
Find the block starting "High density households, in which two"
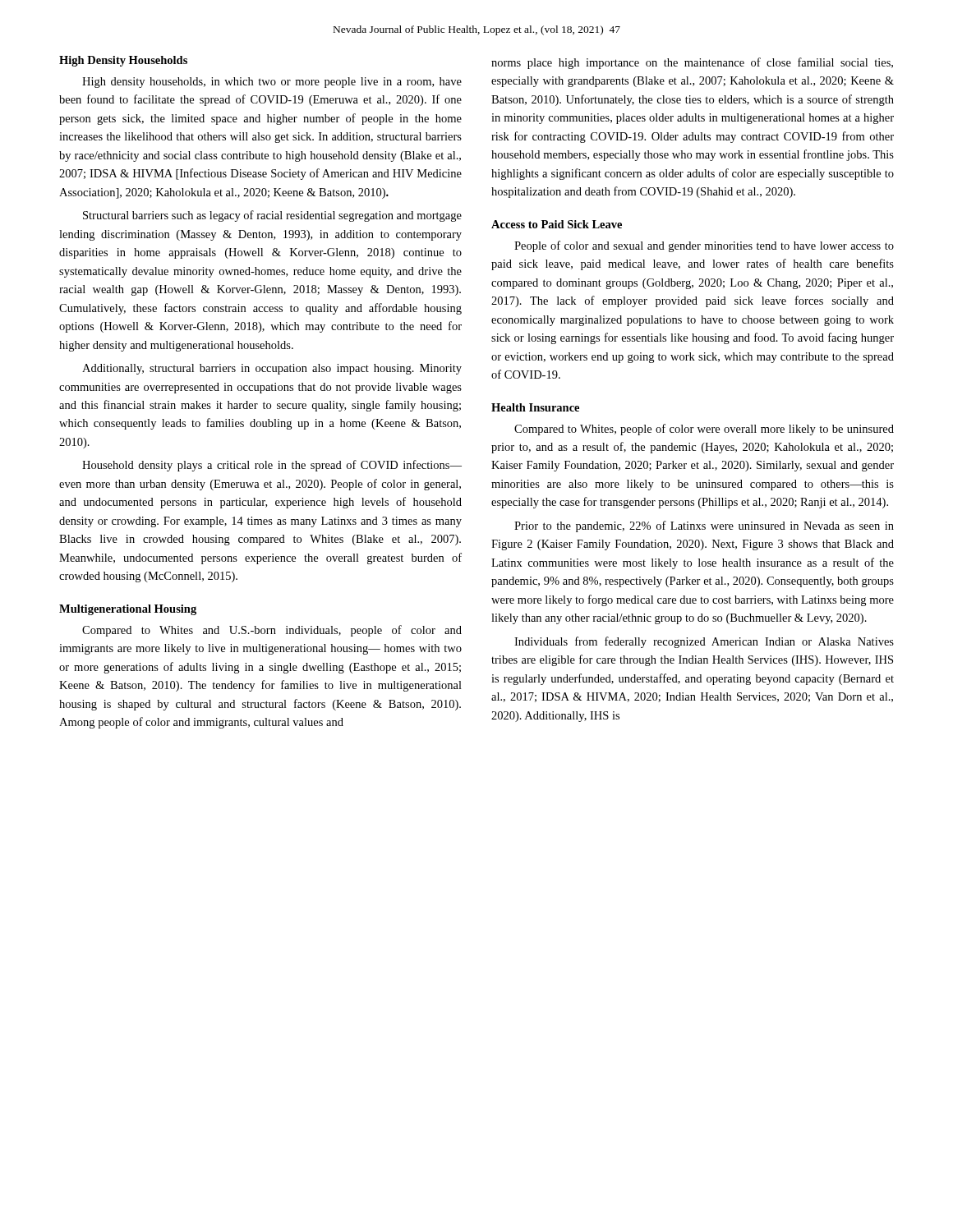(x=260, y=329)
